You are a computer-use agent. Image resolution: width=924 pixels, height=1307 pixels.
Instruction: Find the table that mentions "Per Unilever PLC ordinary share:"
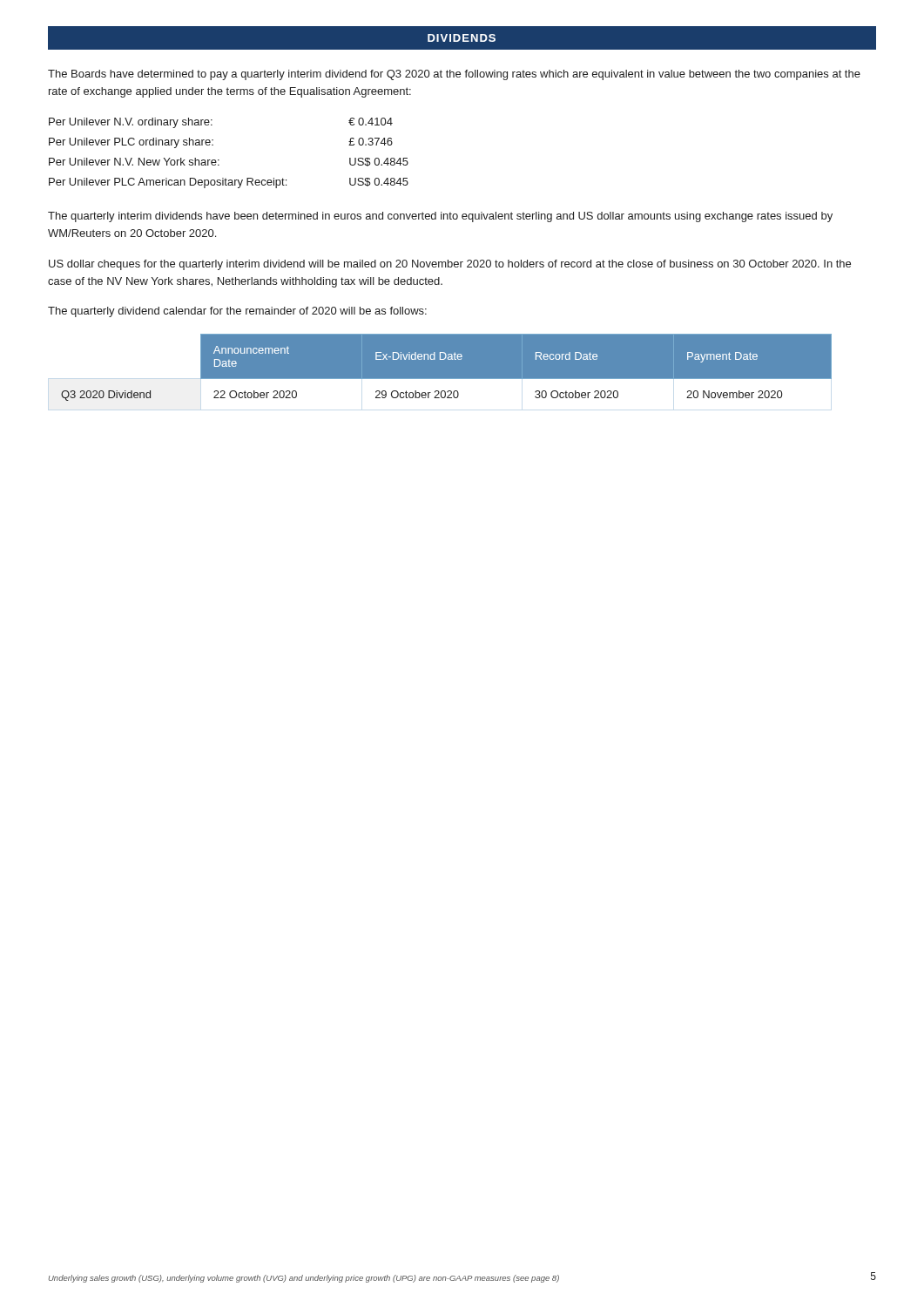462,152
